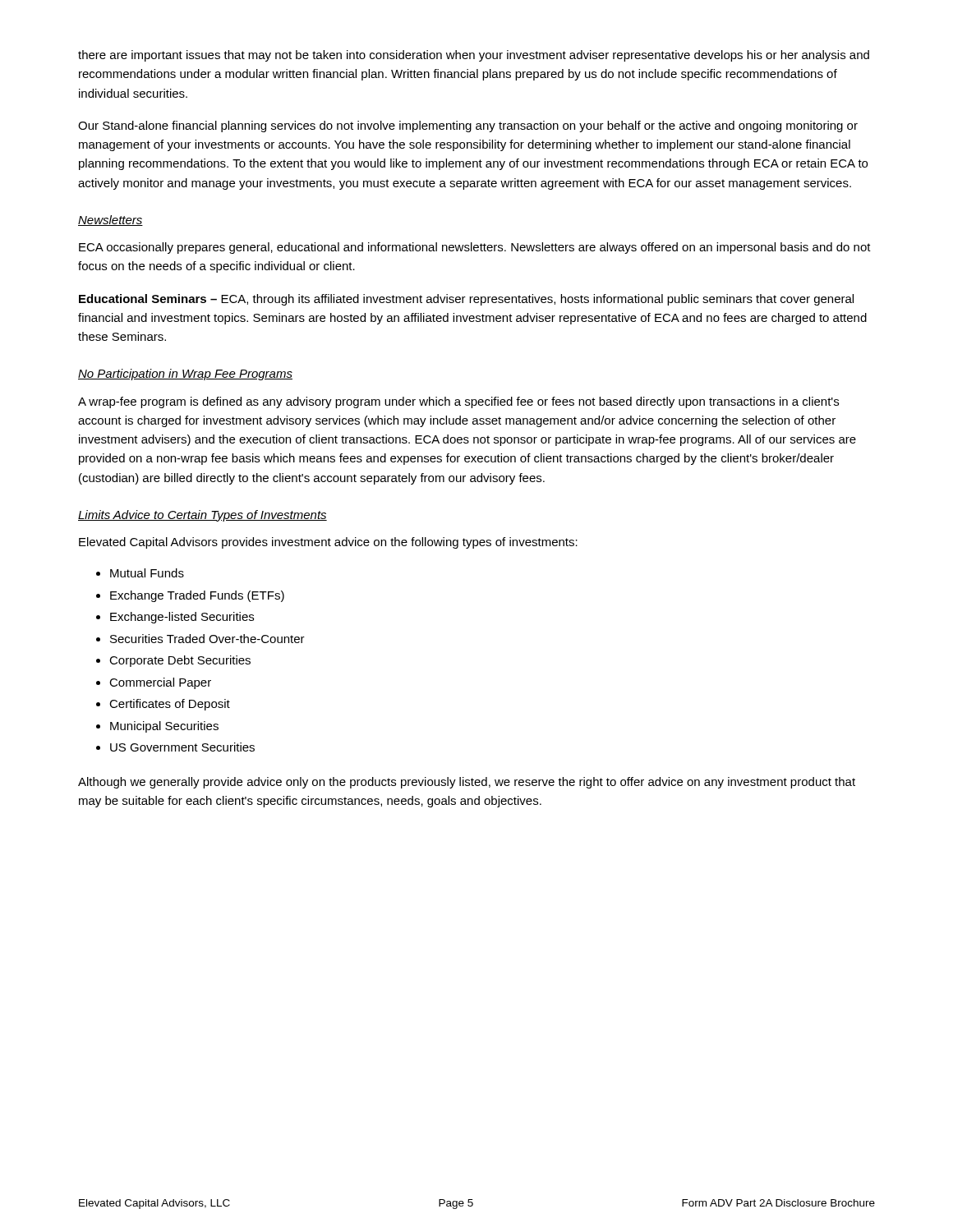Screen dimensions: 1232x953
Task: Click on the text block starting "Corporate Debt Securities"
Action: (180, 660)
